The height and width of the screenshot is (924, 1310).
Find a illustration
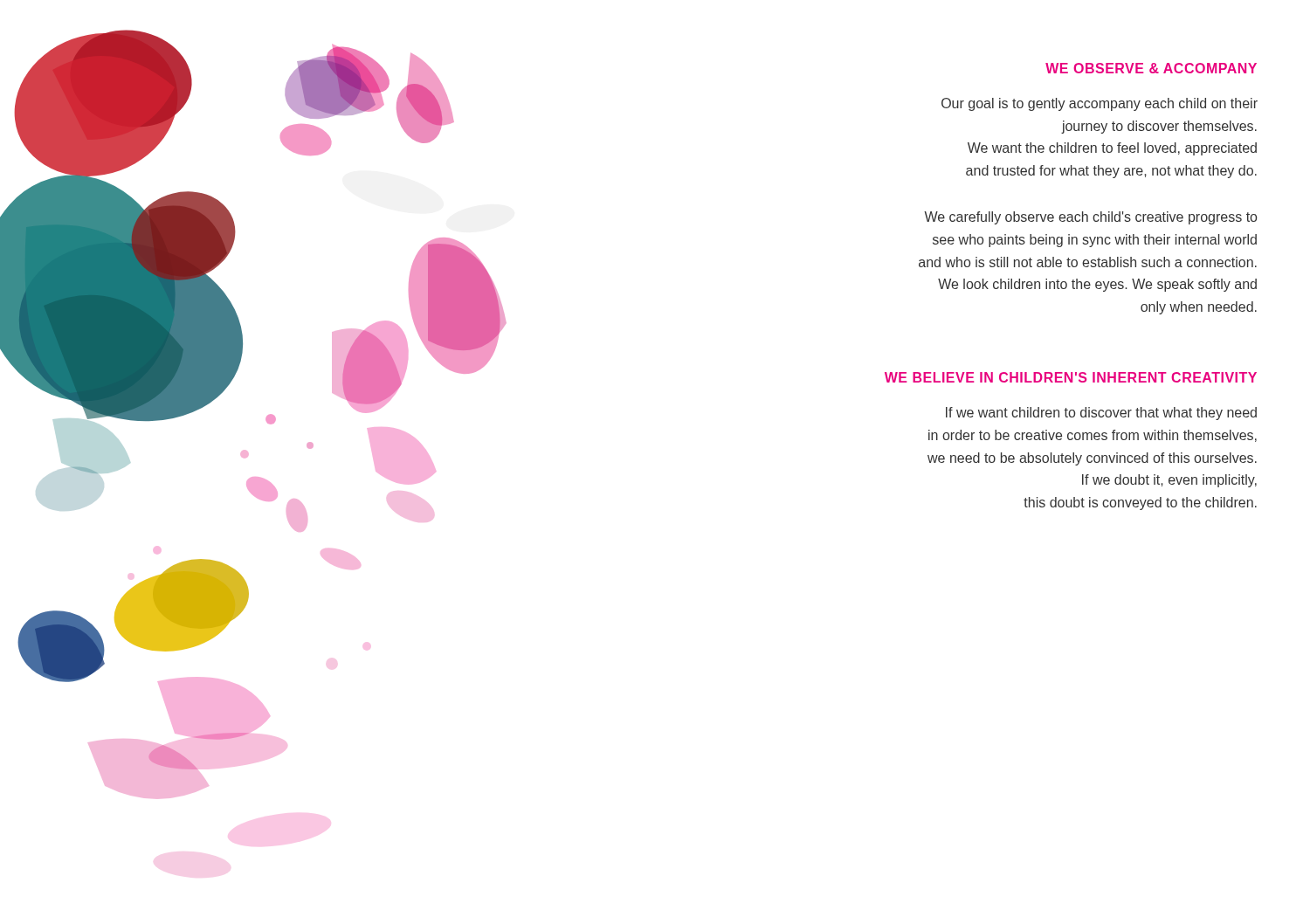(328, 462)
